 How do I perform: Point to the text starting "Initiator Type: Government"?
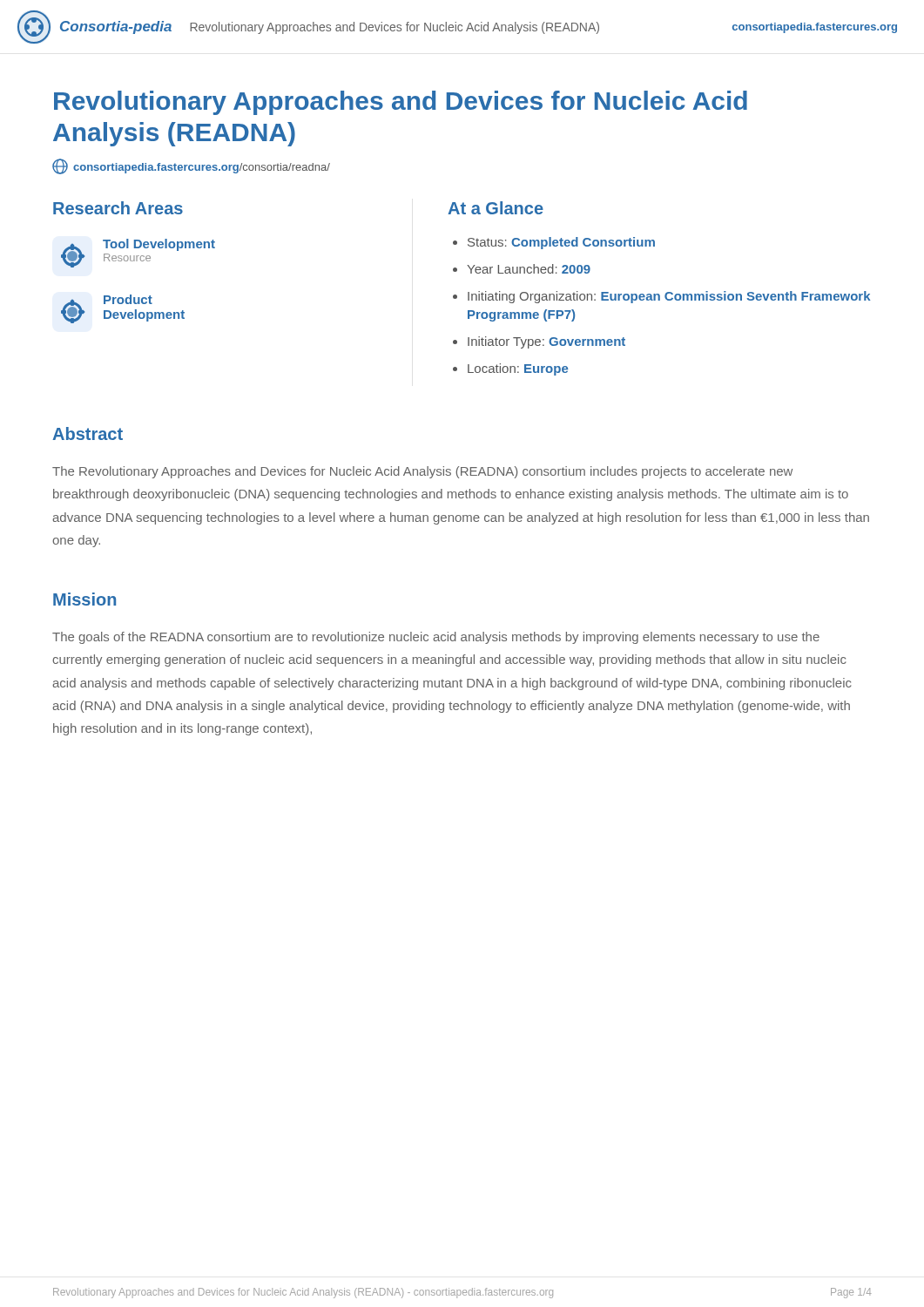point(546,341)
